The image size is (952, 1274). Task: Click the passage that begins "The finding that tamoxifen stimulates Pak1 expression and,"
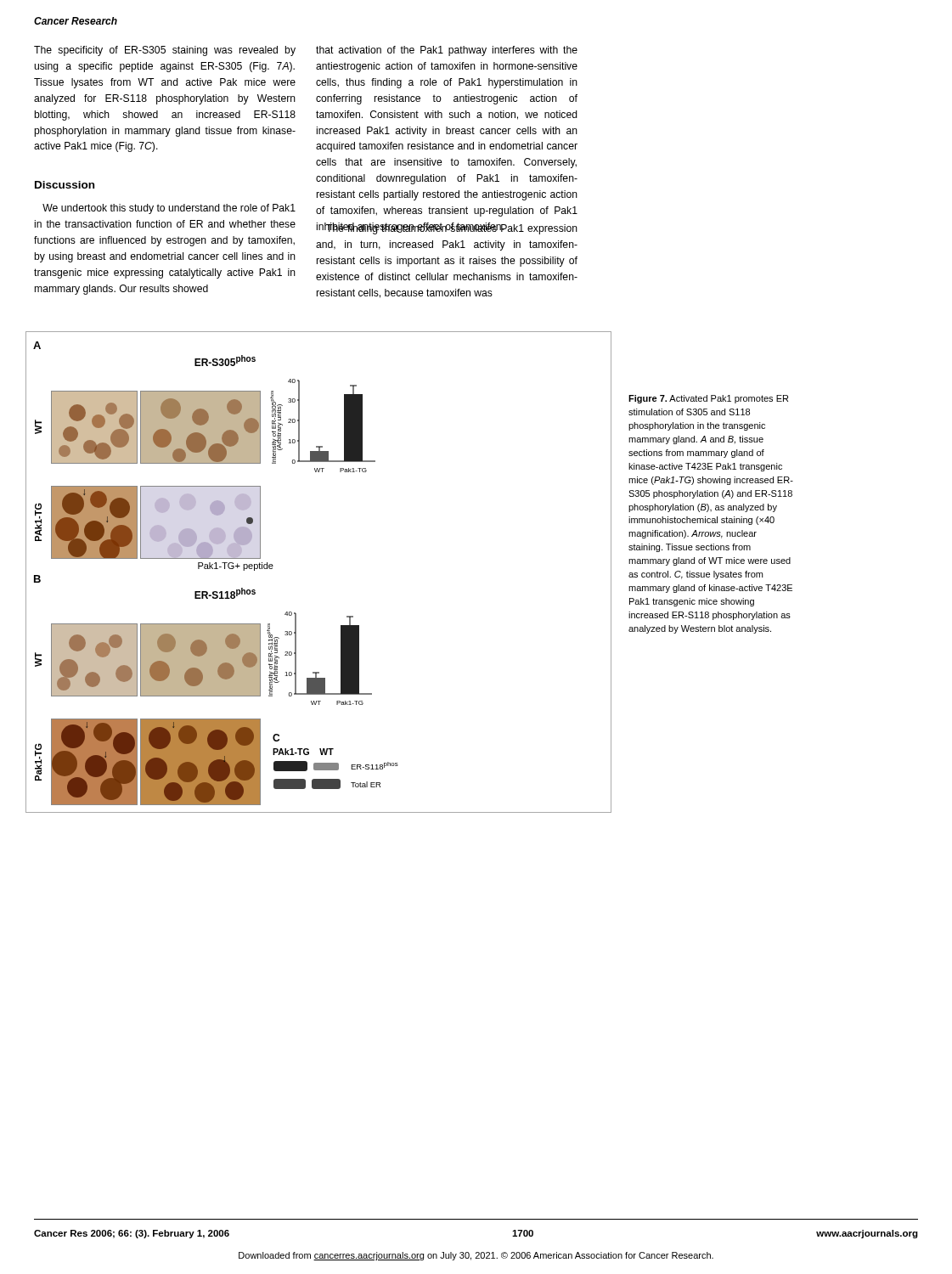447,261
